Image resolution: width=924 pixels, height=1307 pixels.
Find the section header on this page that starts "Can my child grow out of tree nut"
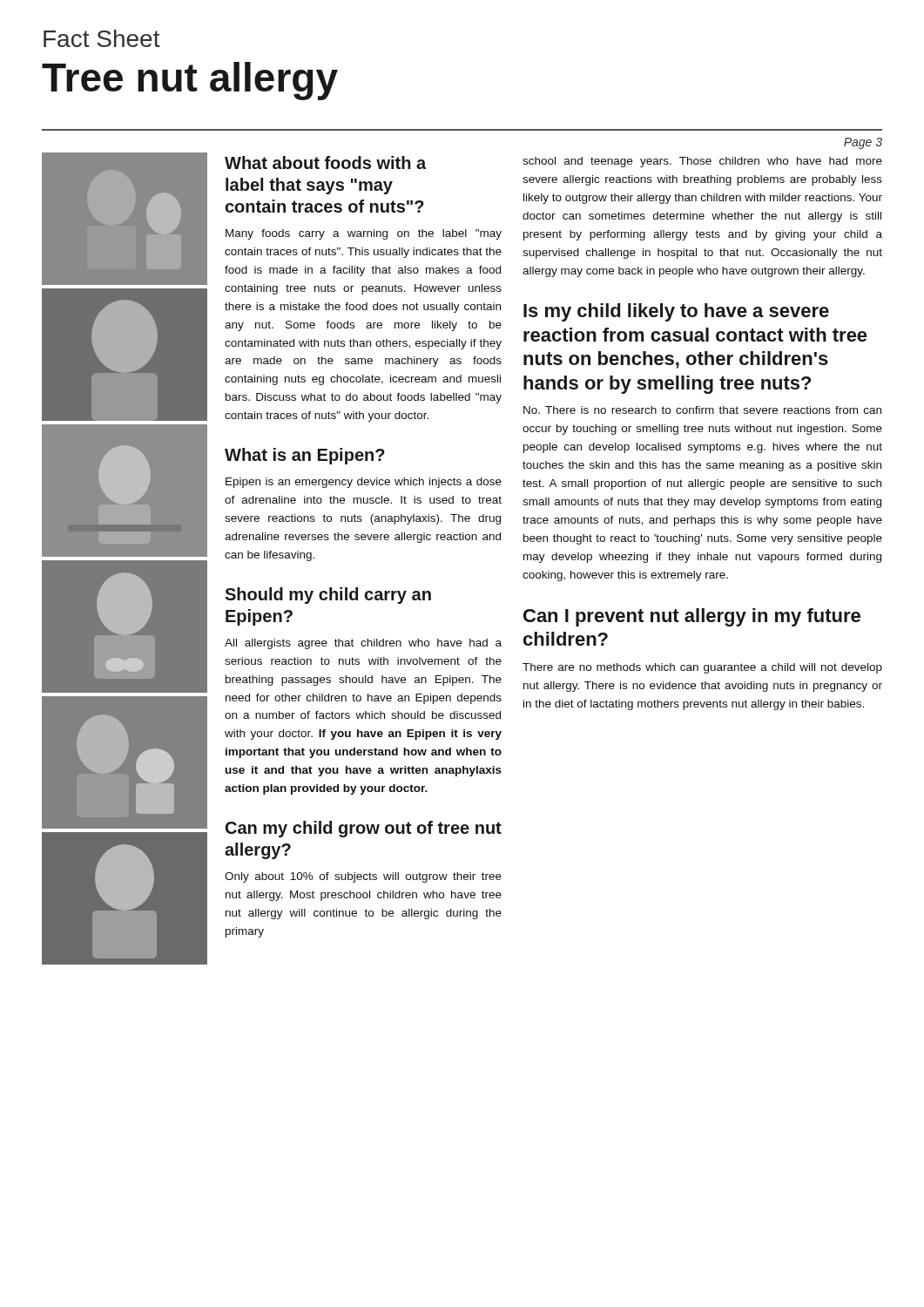(x=363, y=839)
